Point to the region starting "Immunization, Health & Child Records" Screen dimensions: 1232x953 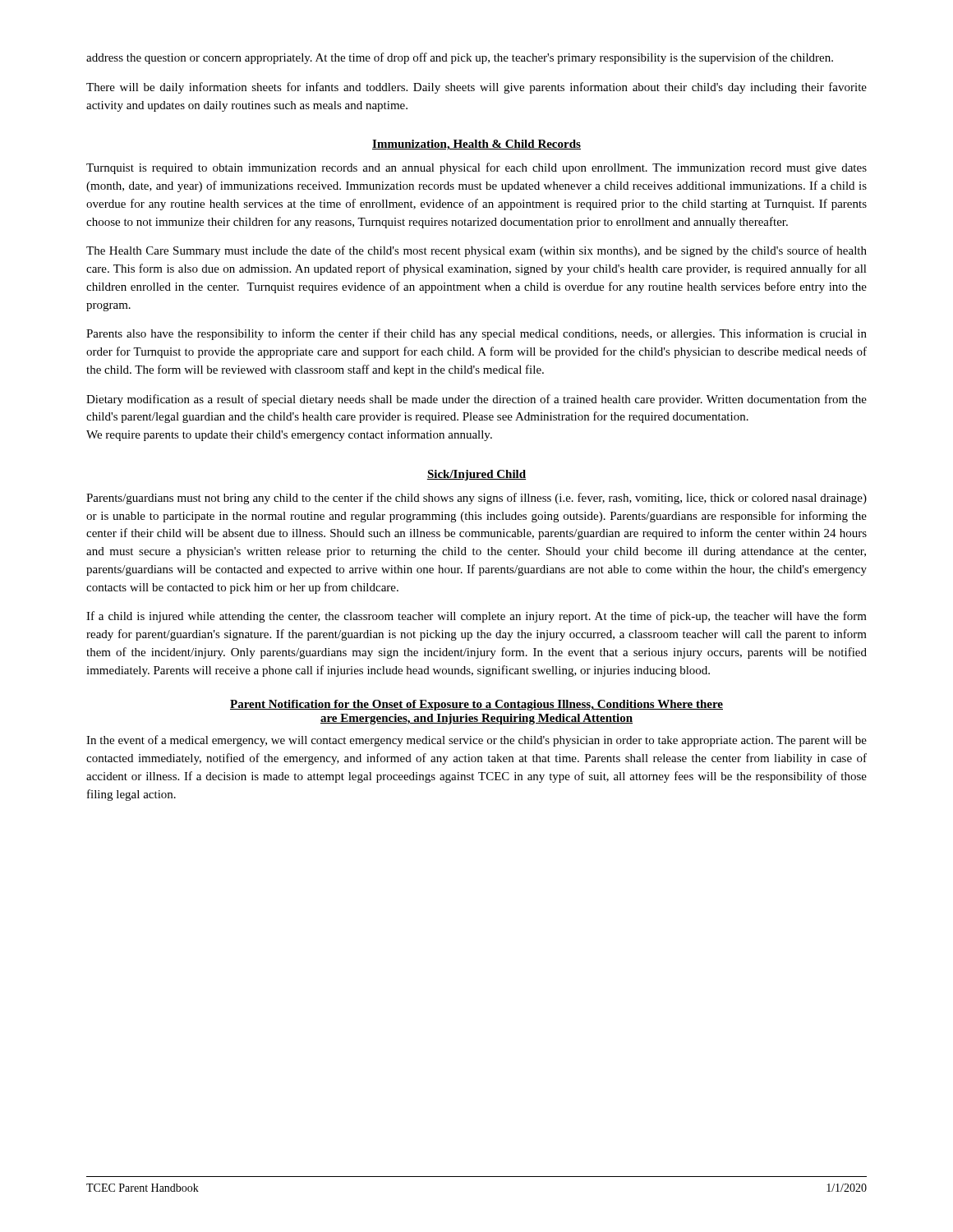pyautogui.click(x=476, y=144)
